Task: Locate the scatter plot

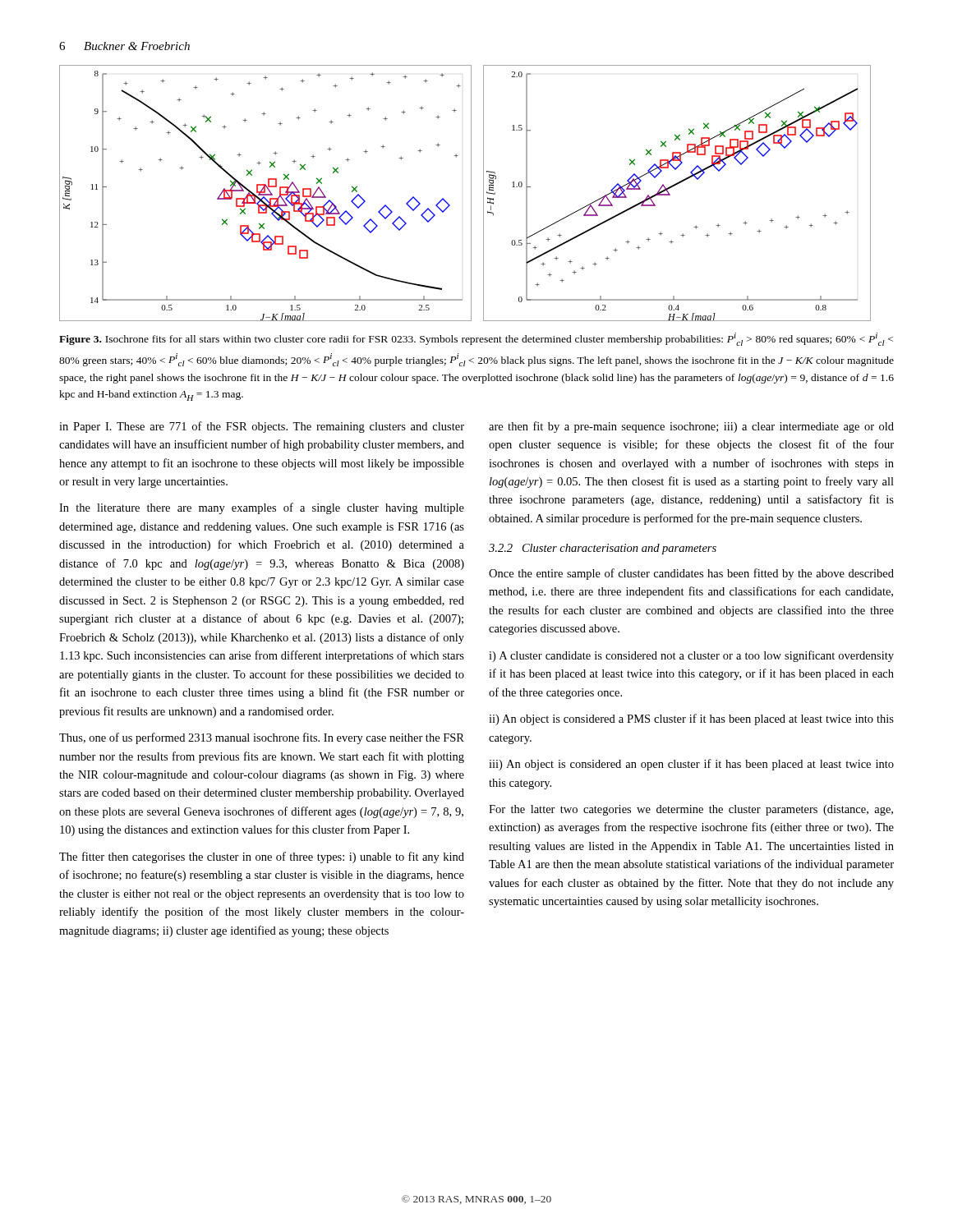Action: coord(476,193)
